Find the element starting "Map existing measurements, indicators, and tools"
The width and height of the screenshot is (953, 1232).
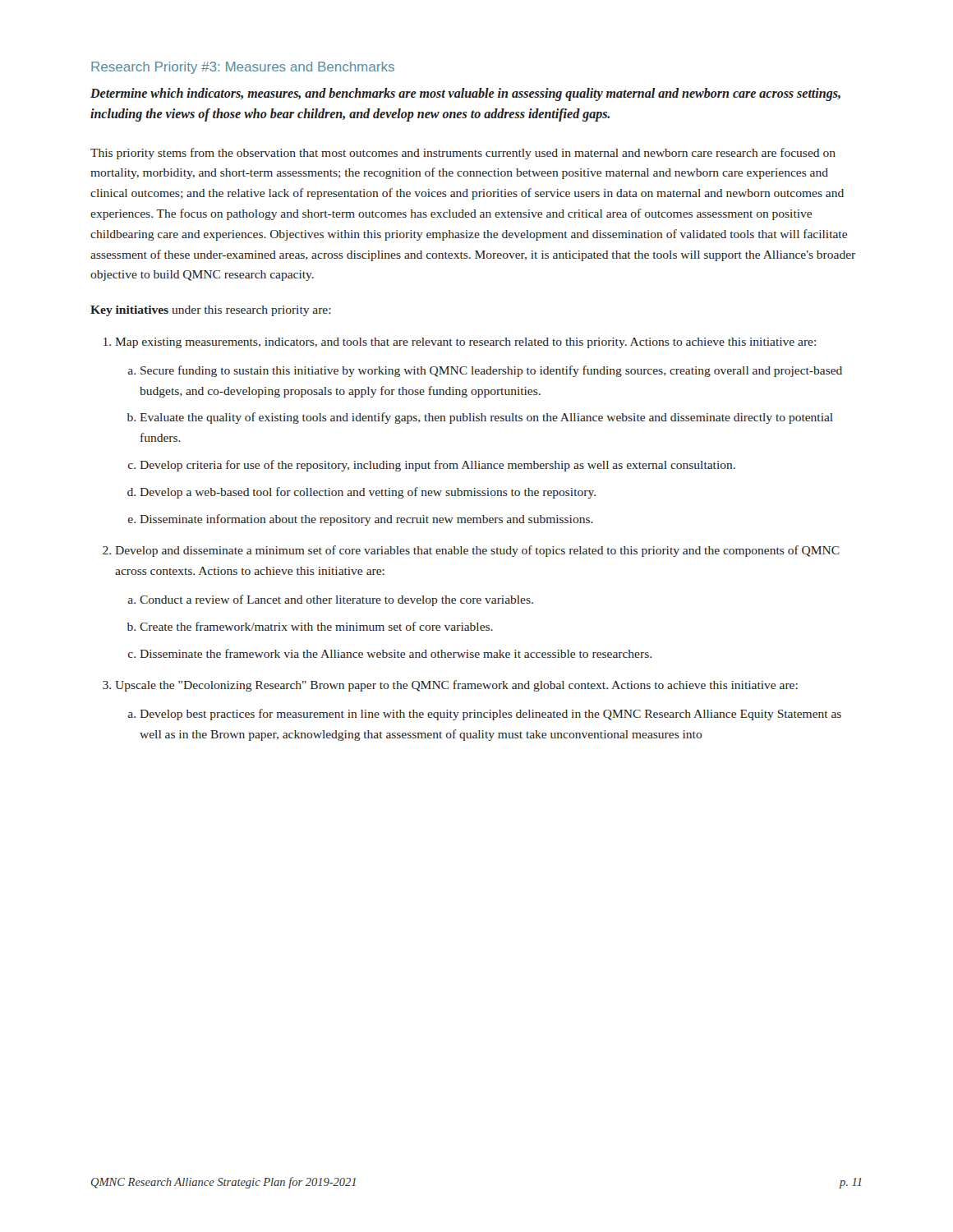(489, 432)
